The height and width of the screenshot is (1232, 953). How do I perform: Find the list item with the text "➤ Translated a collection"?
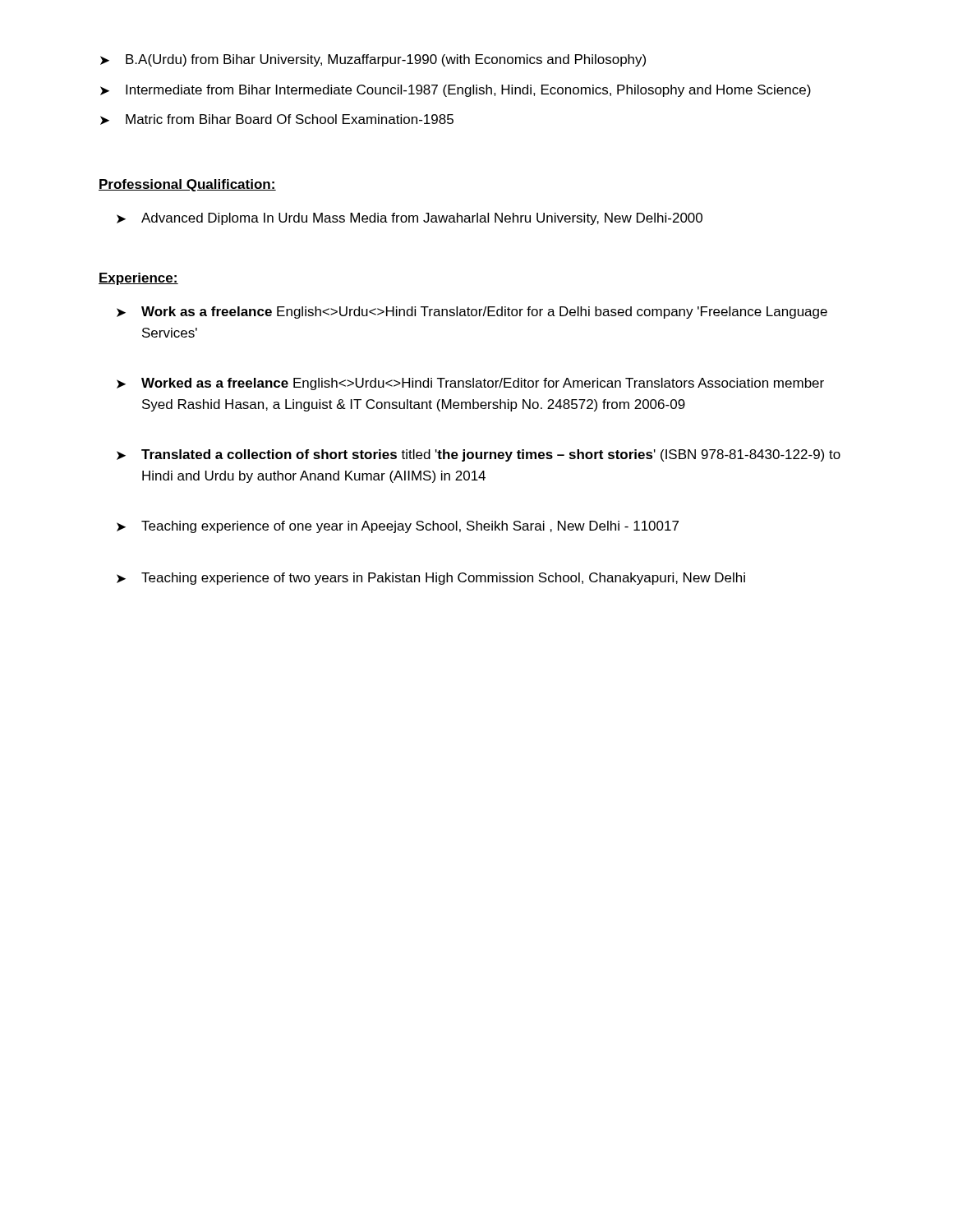tap(485, 465)
